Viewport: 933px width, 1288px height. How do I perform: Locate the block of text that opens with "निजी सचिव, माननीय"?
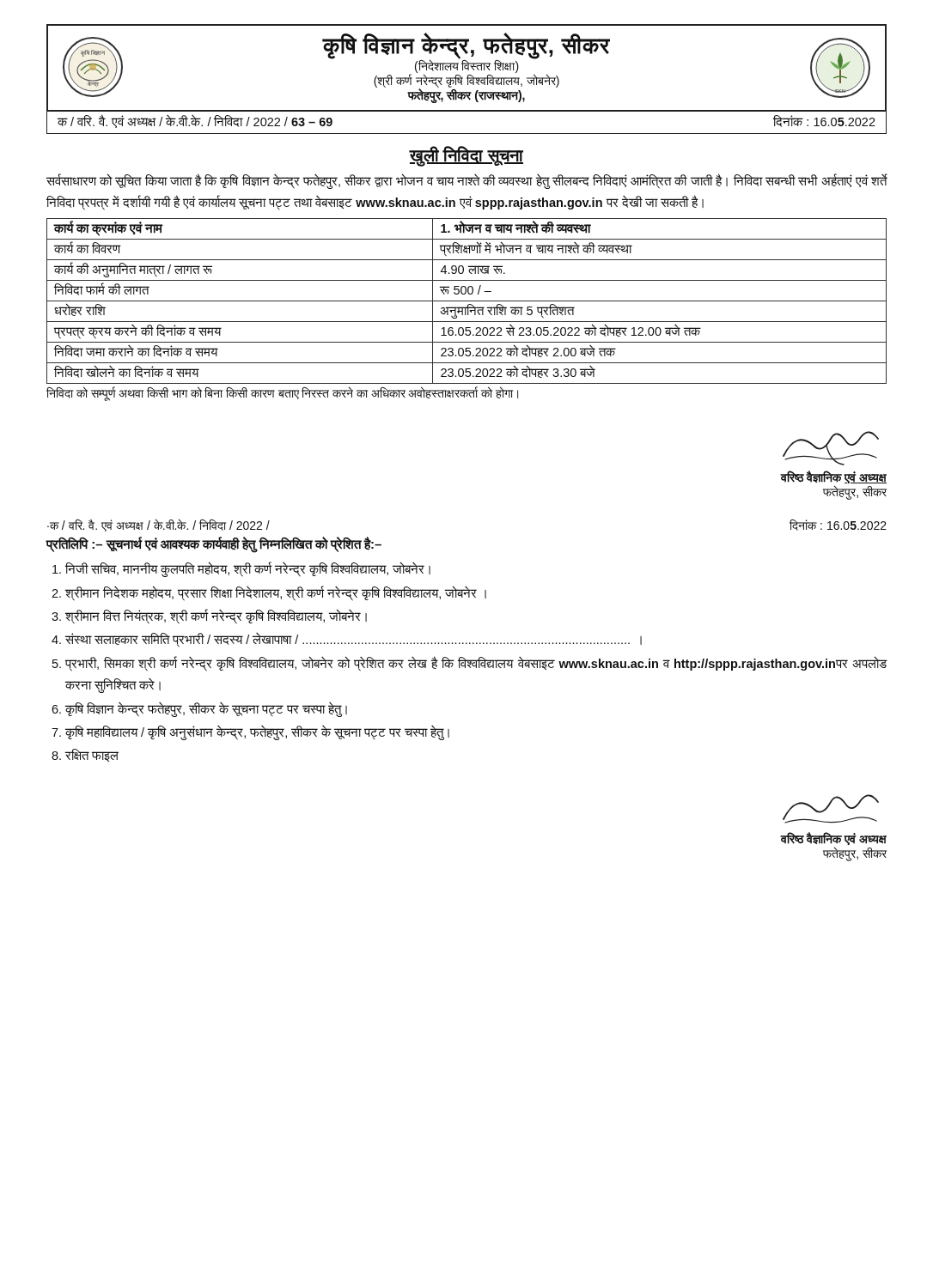point(249,570)
